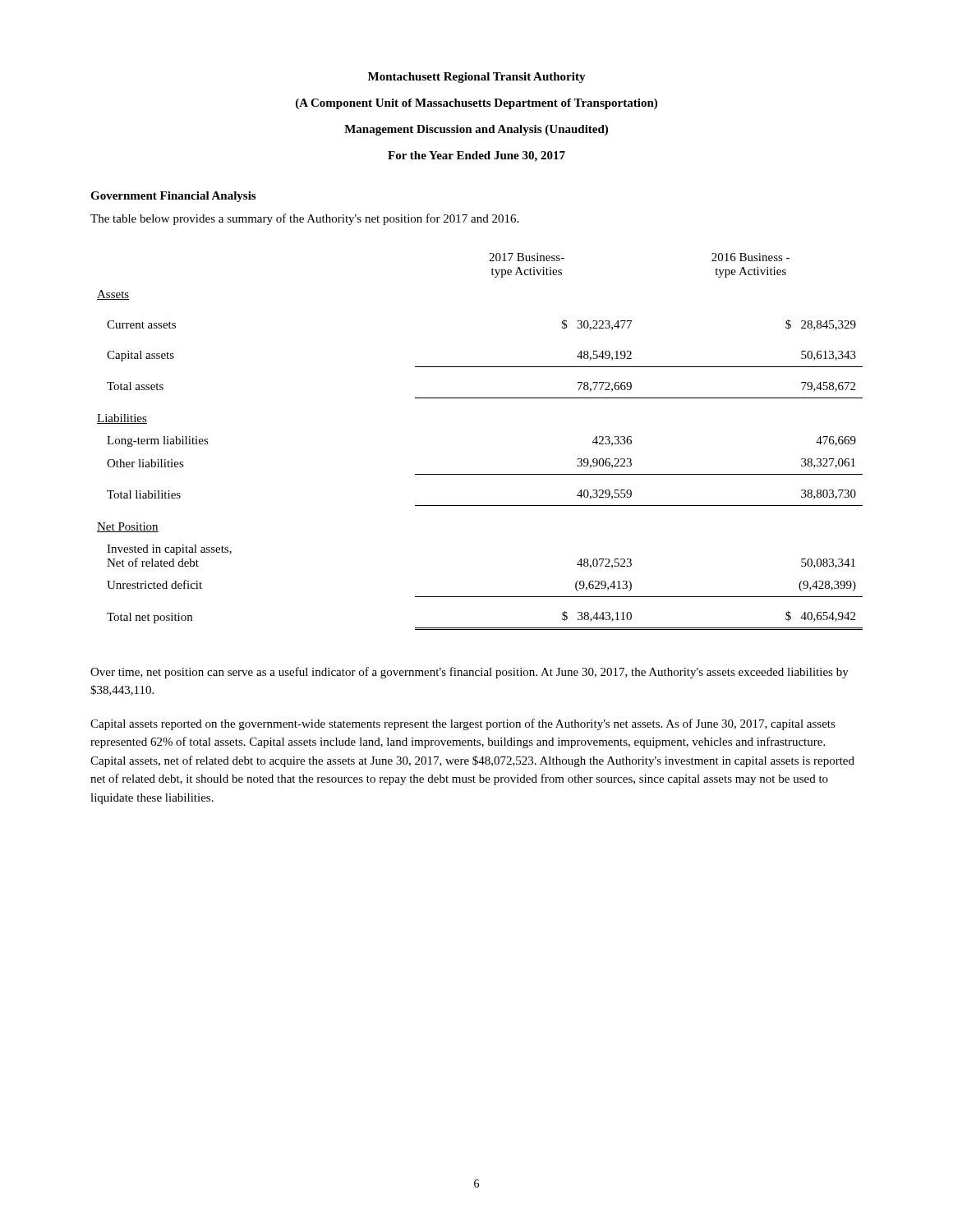
Task: Locate the table
Action: (x=476, y=442)
